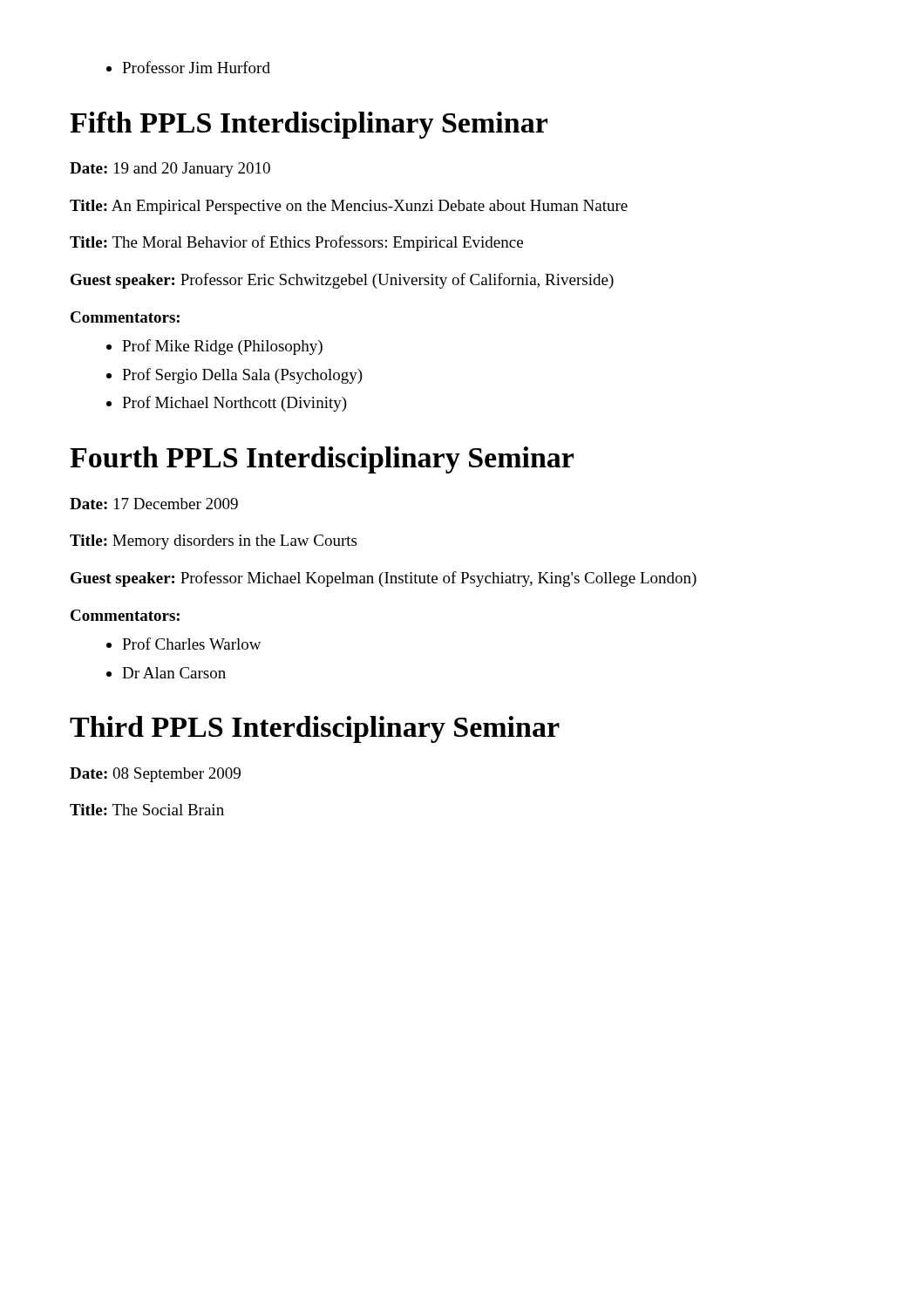
Task: Find the passage starting "Third PPLS Interdisciplinary Seminar"
Action: coord(462,728)
